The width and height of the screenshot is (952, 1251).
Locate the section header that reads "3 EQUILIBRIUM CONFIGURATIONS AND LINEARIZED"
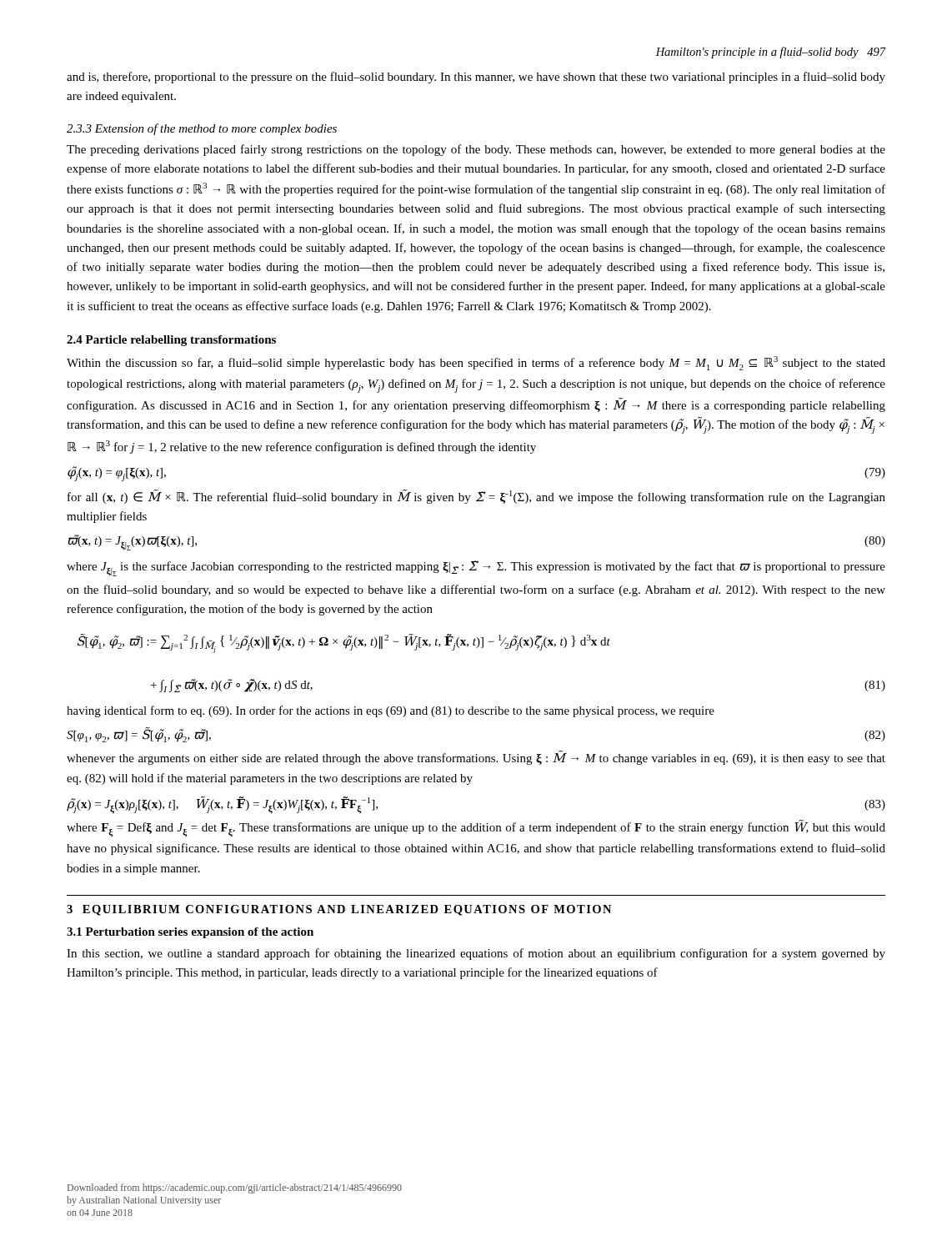tap(340, 909)
